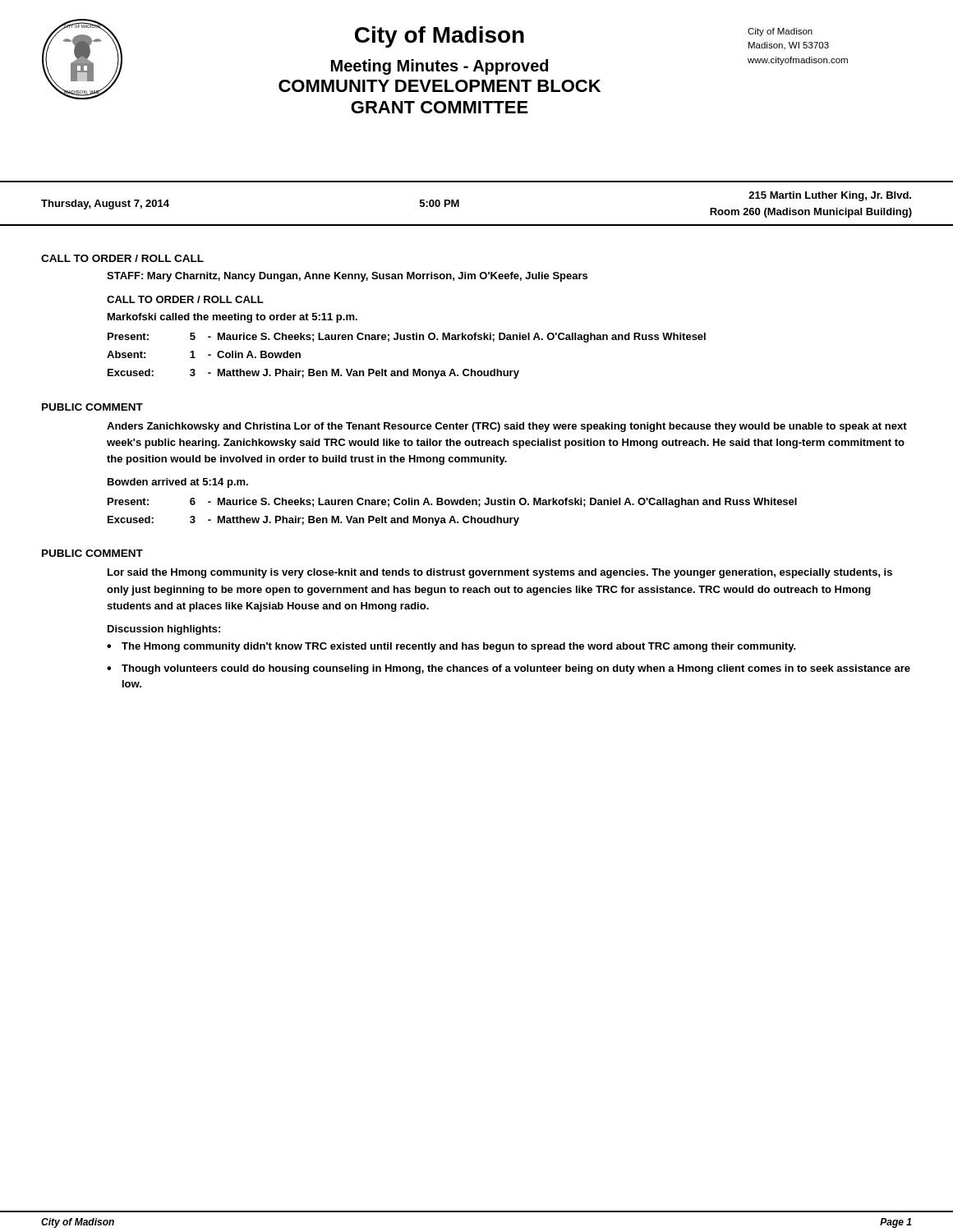Select the list item containing "• The Hmong community didn't know TRC"

coord(509,647)
